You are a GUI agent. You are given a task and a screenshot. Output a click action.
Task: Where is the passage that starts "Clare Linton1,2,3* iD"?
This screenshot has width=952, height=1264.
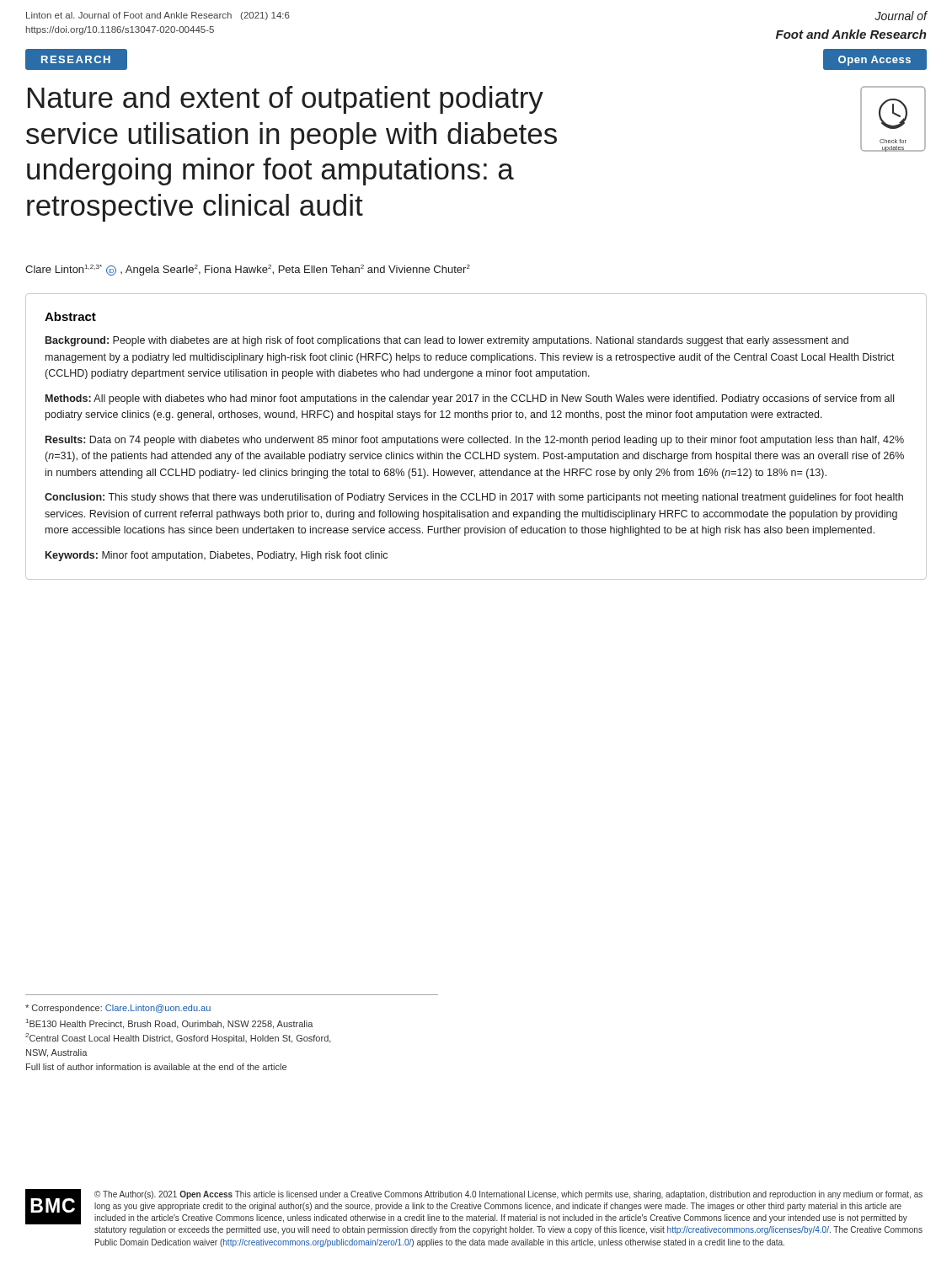click(248, 269)
